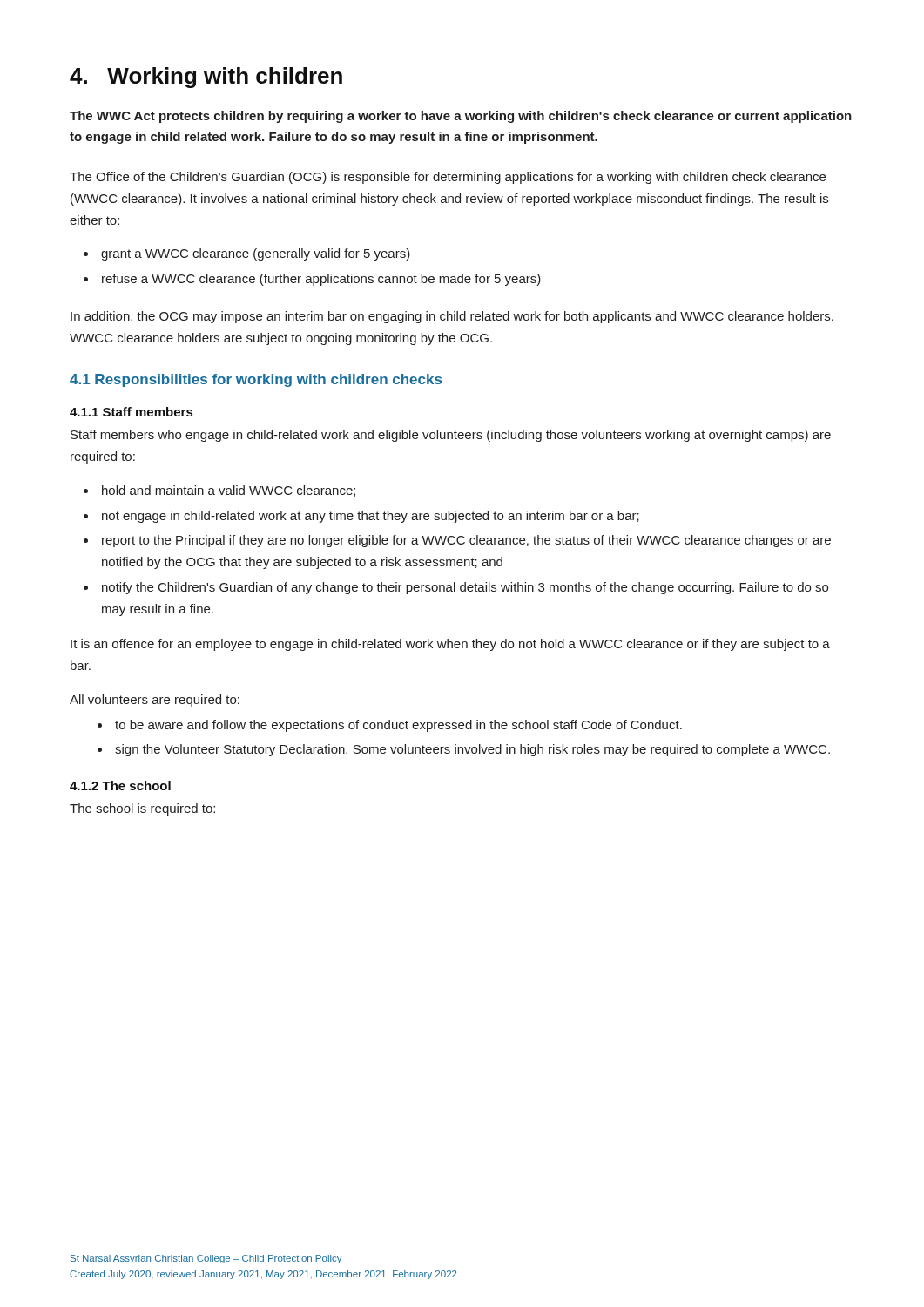Find the block on this page that starts "not engage in child-related work at any"

(x=462, y=516)
